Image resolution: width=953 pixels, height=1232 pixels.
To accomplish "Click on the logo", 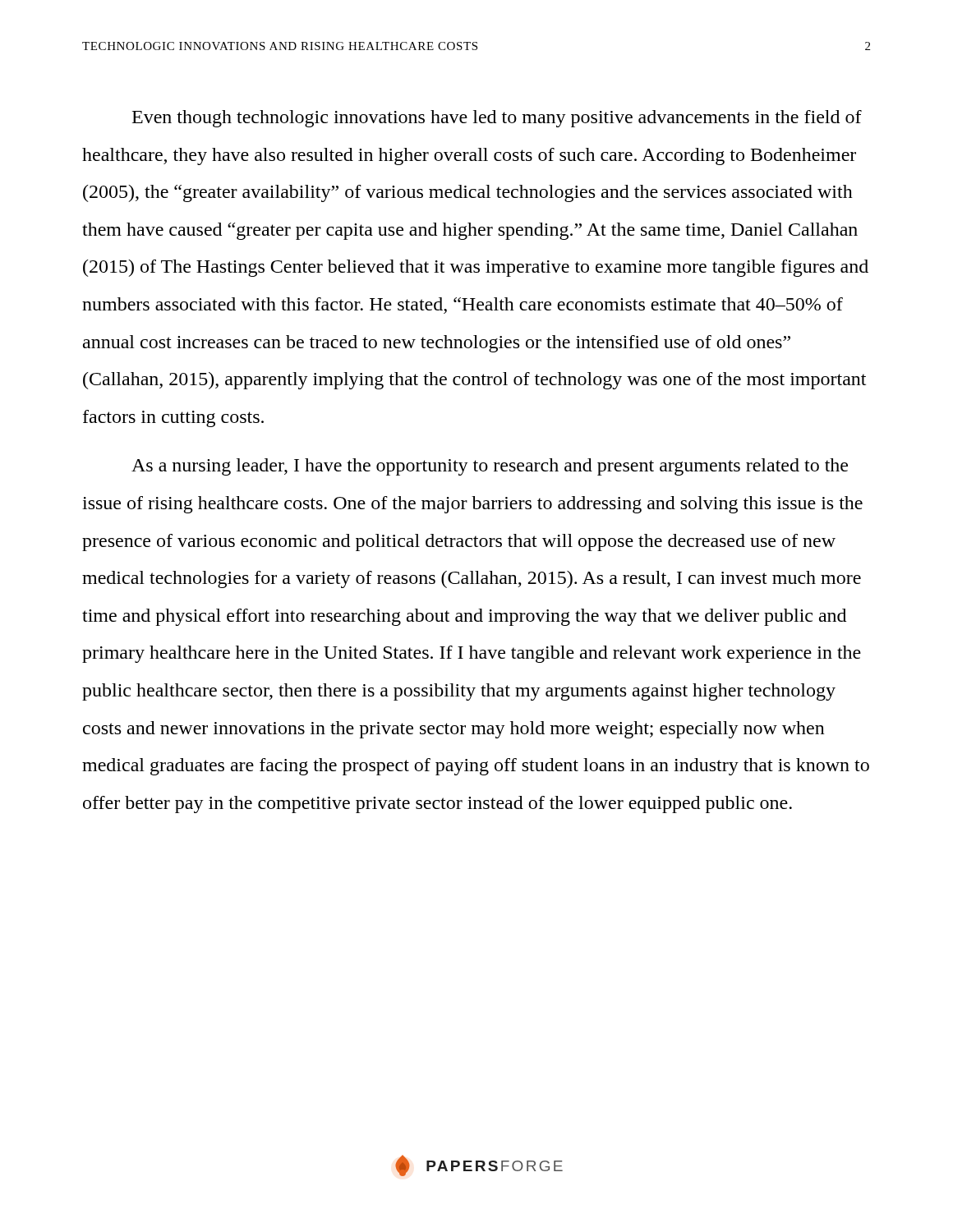I will (x=476, y=1166).
